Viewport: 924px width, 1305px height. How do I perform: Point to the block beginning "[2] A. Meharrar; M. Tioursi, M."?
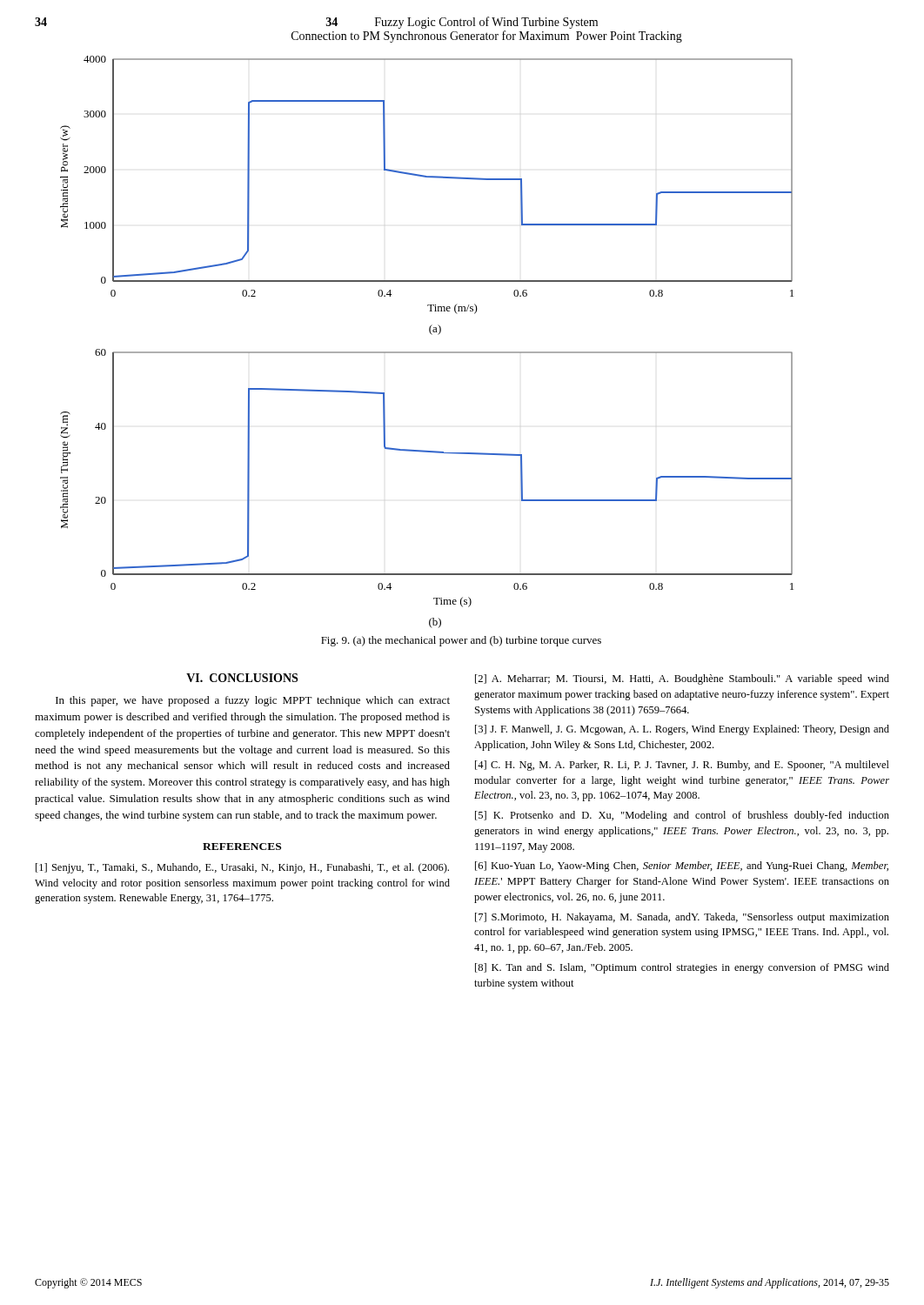point(682,694)
